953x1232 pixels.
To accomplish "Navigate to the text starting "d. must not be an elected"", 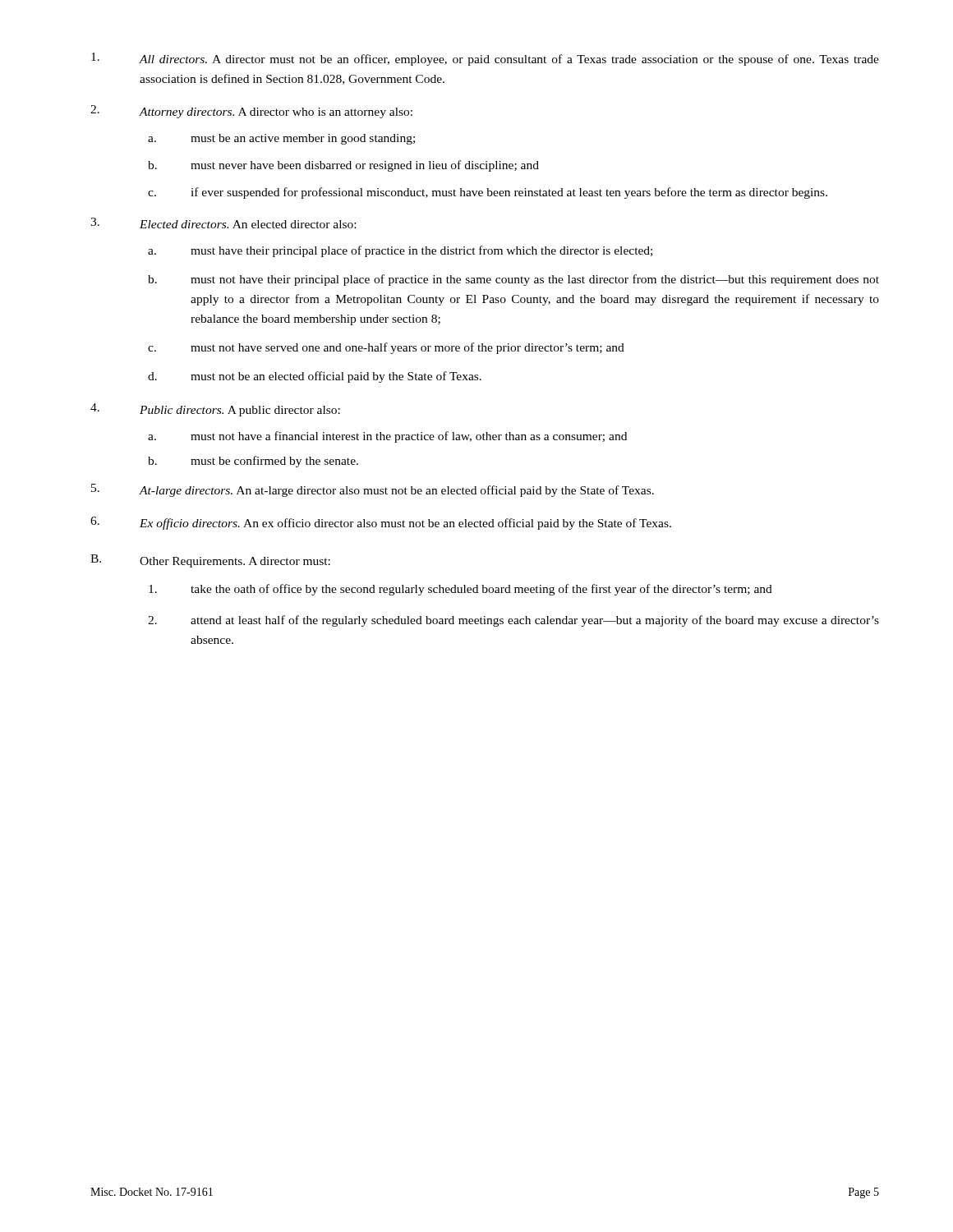I will pyautogui.click(x=315, y=377).
